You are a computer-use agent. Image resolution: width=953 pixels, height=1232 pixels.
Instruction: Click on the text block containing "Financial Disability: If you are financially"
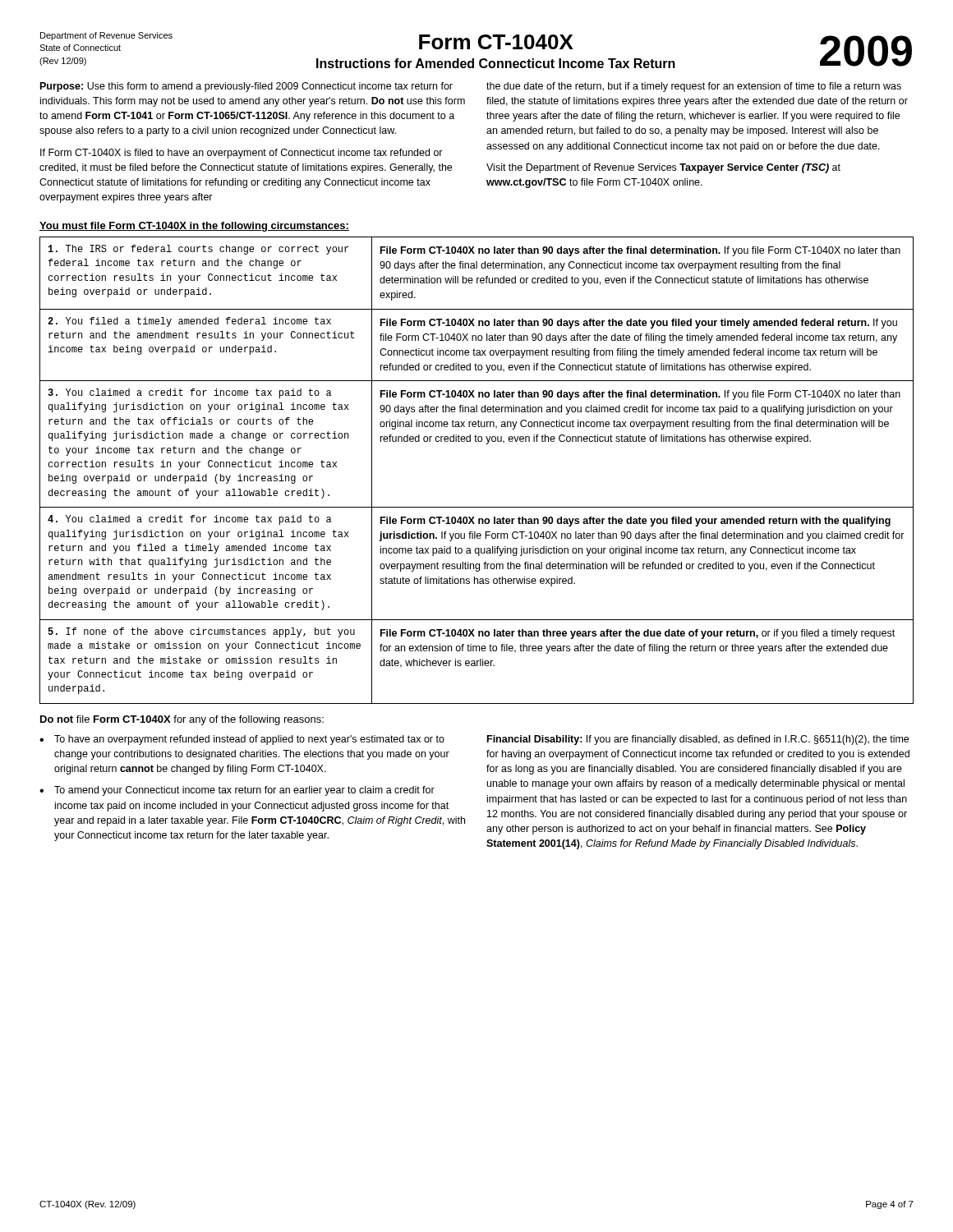point(700,791)
